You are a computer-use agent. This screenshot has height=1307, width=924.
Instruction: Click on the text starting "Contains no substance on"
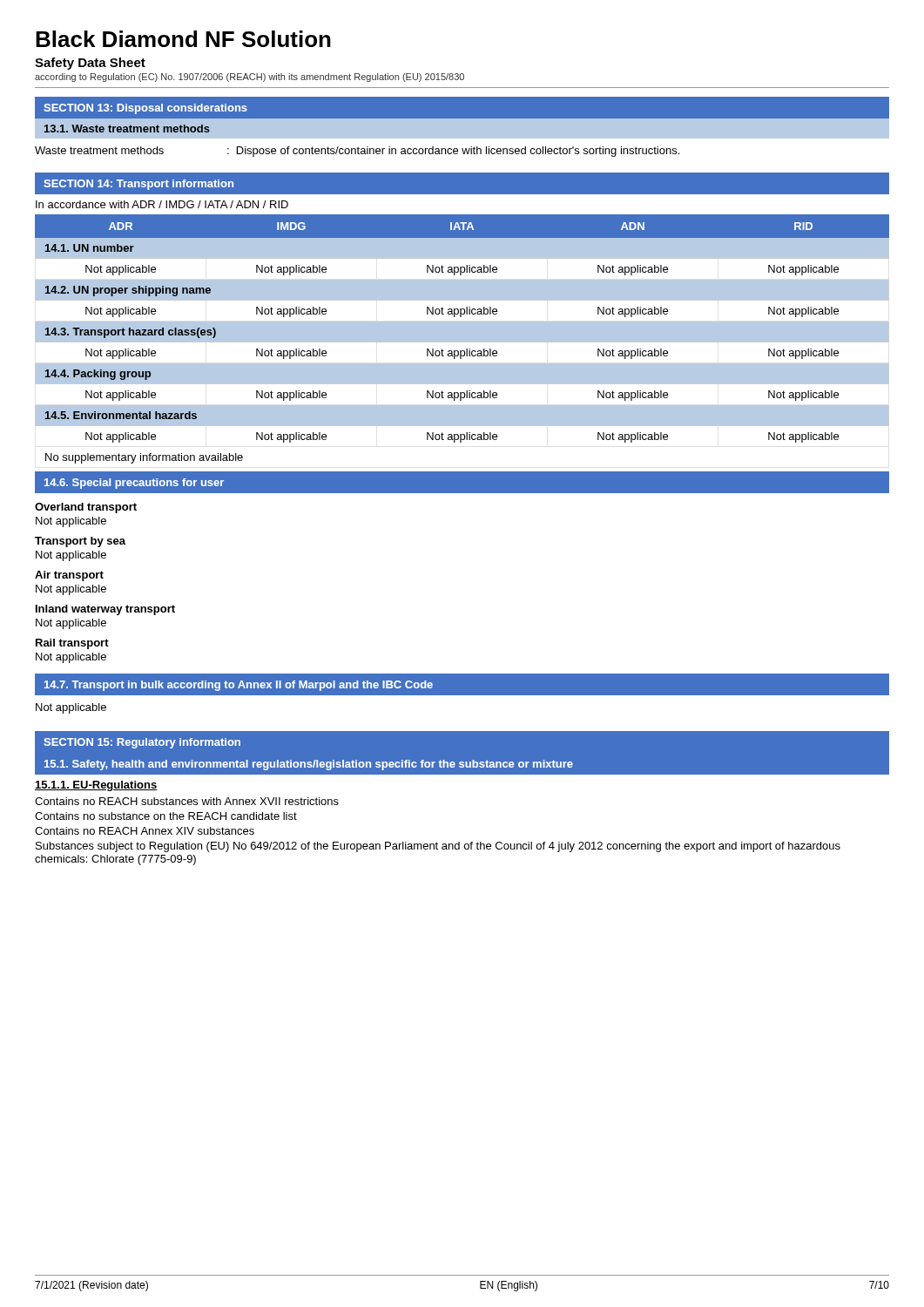click(166, 816)
